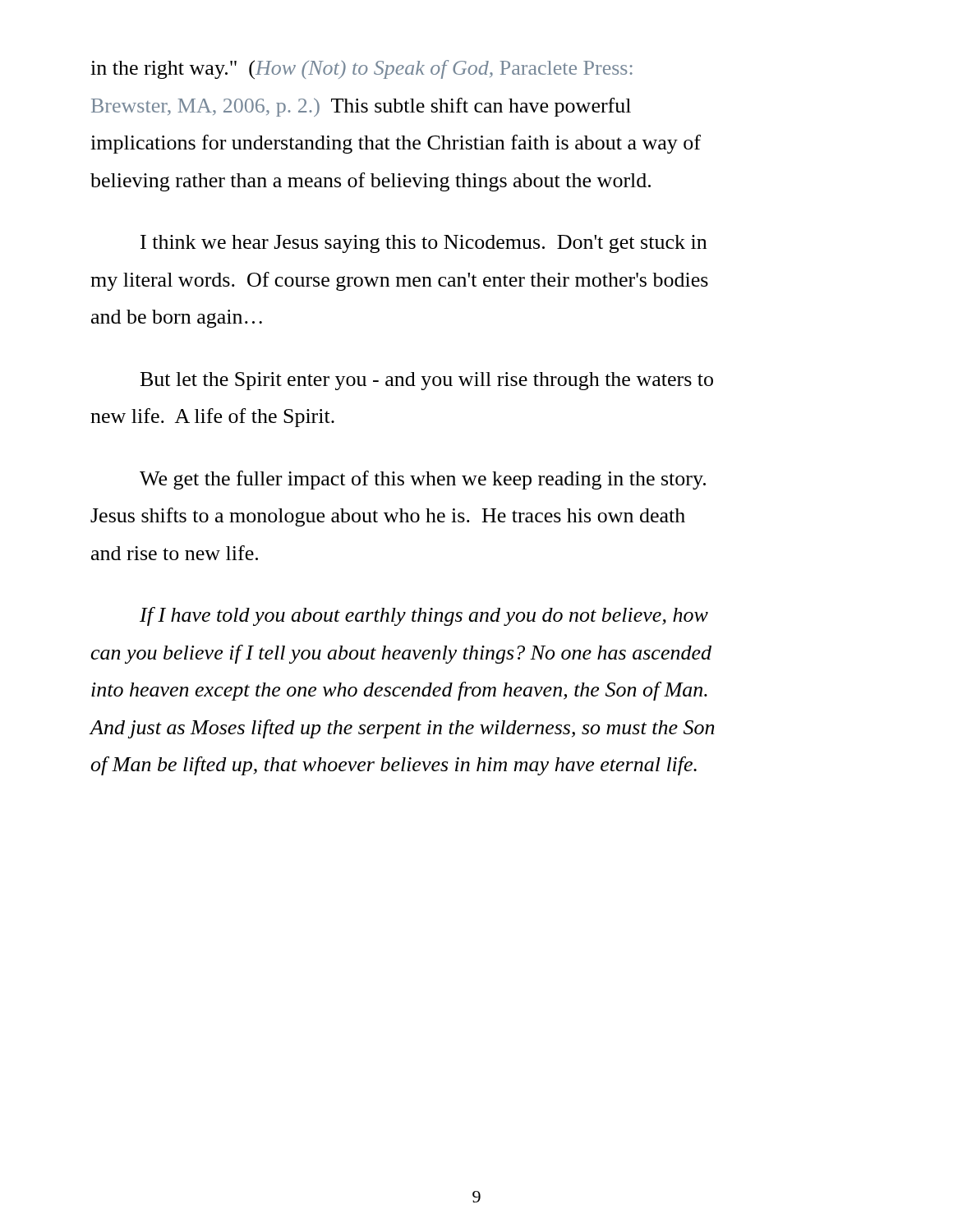Click on the text block starting "We get the fuller impact of"
This screenshot has width=953, height=1232.
pyautogui.click(x=399, y=515)
